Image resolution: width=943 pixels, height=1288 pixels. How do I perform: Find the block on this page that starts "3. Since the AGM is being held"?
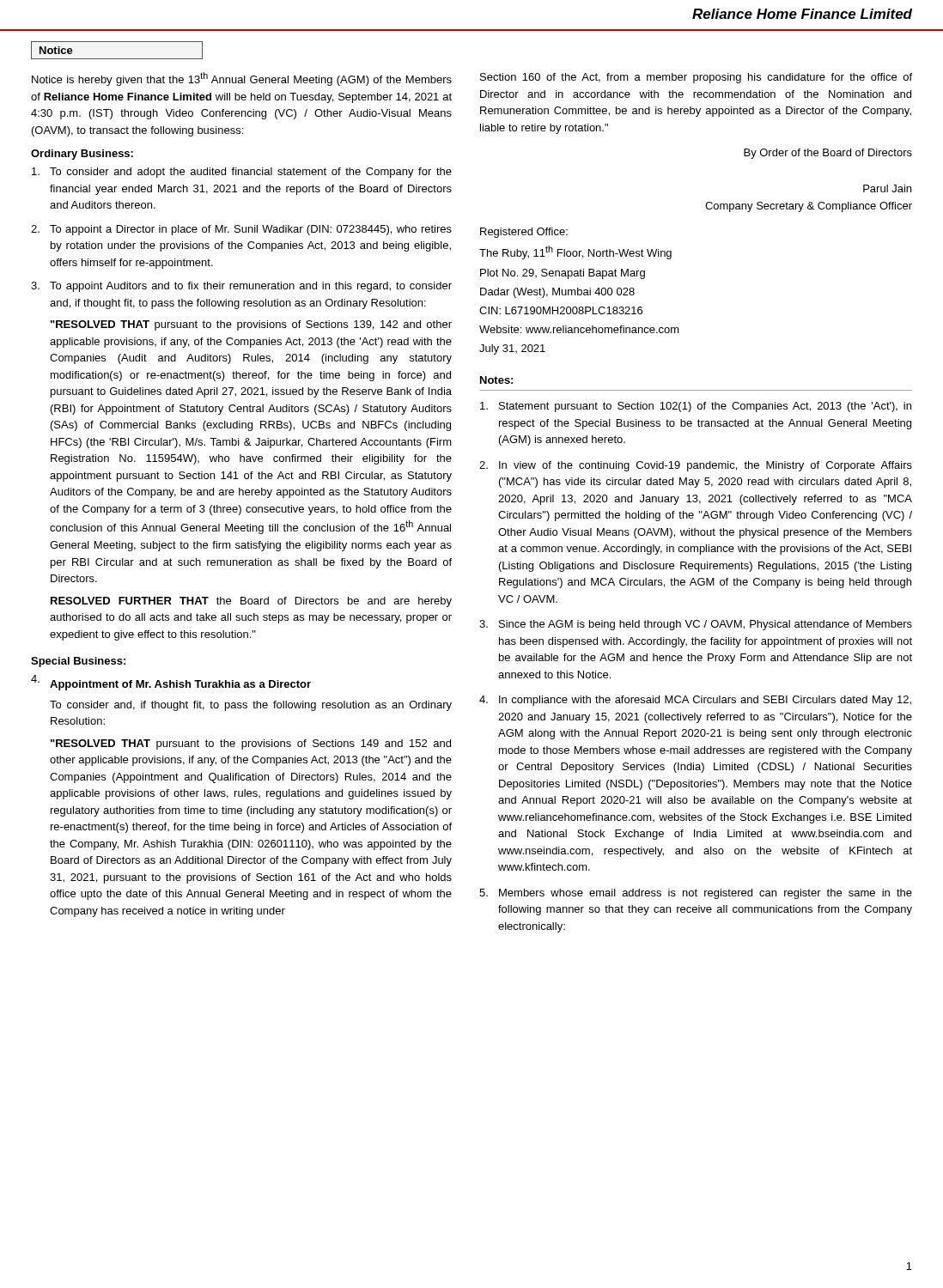696,649
